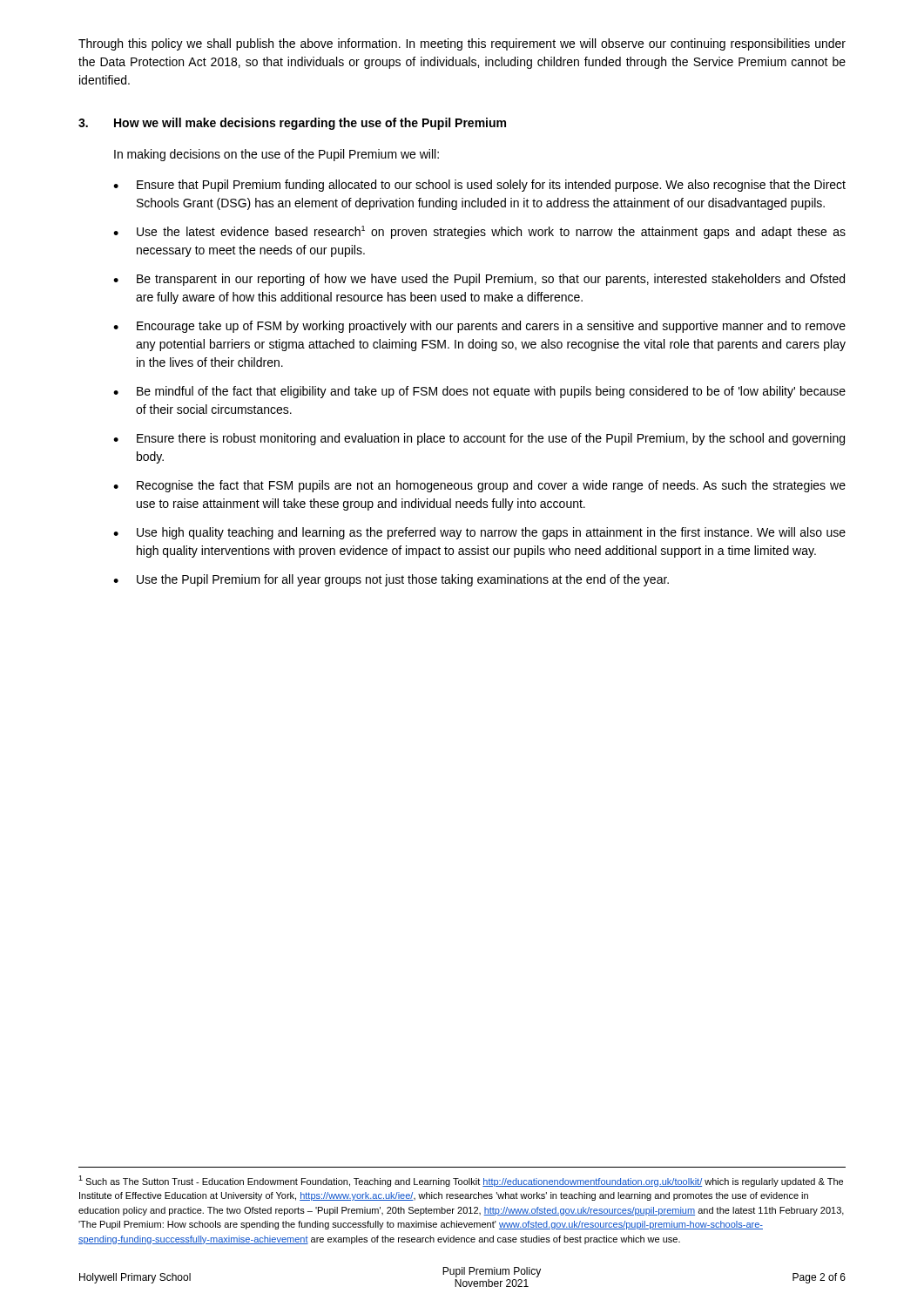
Task: Click on the text block starting "• Be transparent in our reporting of"
Action: [x=479, y=288]
